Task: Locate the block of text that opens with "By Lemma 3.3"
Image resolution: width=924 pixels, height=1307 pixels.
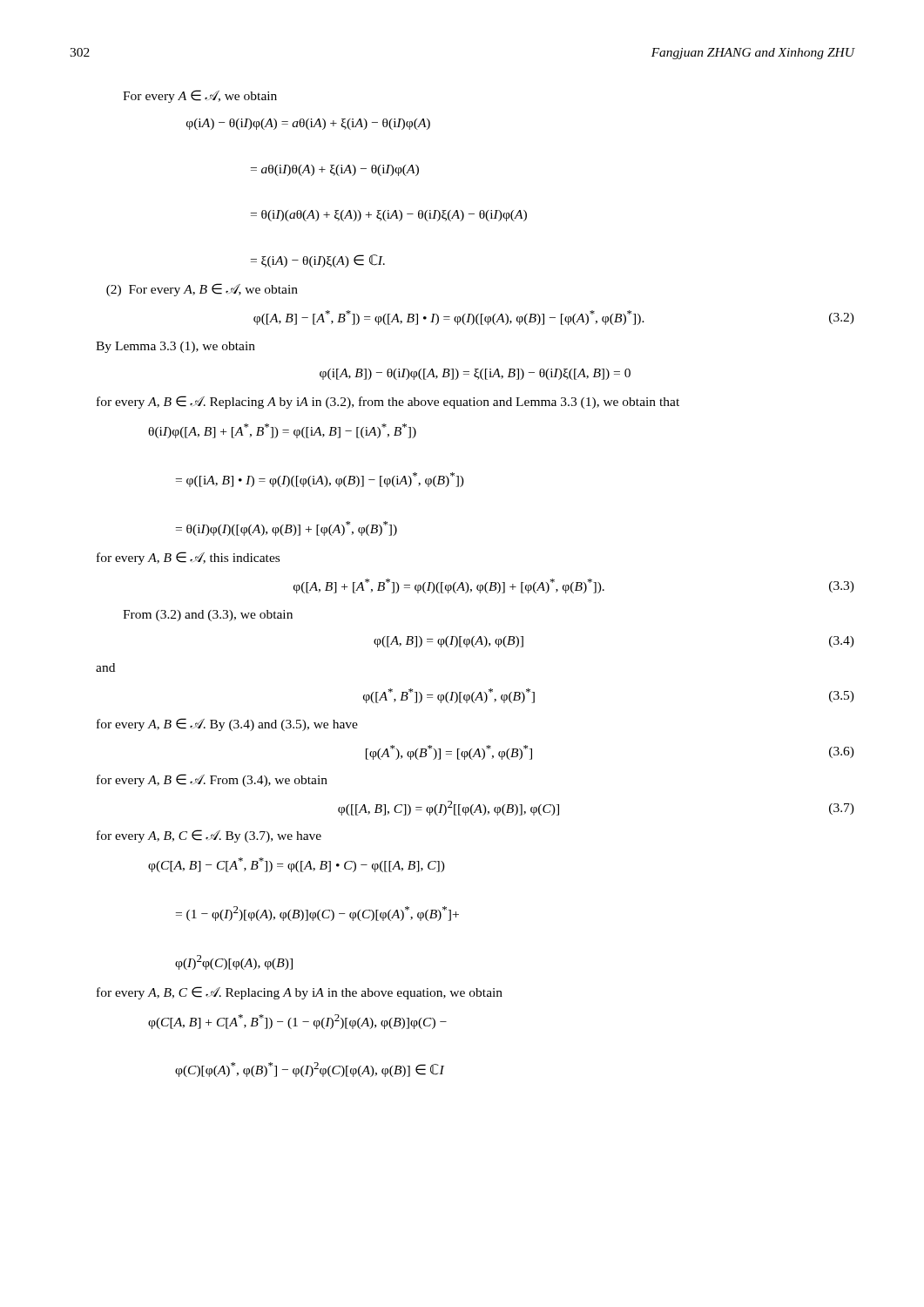Action: click(175, 345)
